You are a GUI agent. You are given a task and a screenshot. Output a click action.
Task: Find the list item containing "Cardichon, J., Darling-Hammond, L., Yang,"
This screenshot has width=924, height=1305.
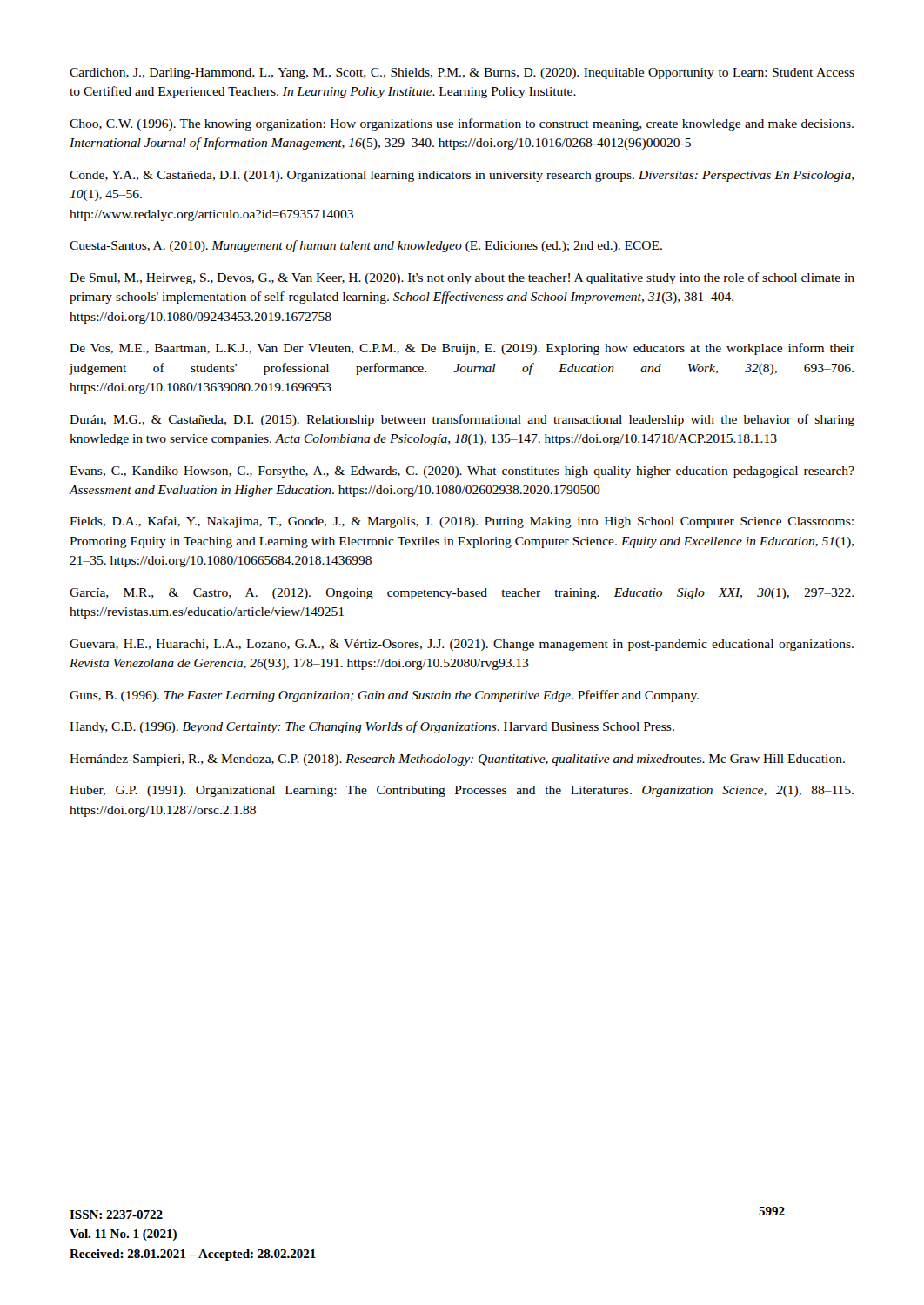[462, 81]
